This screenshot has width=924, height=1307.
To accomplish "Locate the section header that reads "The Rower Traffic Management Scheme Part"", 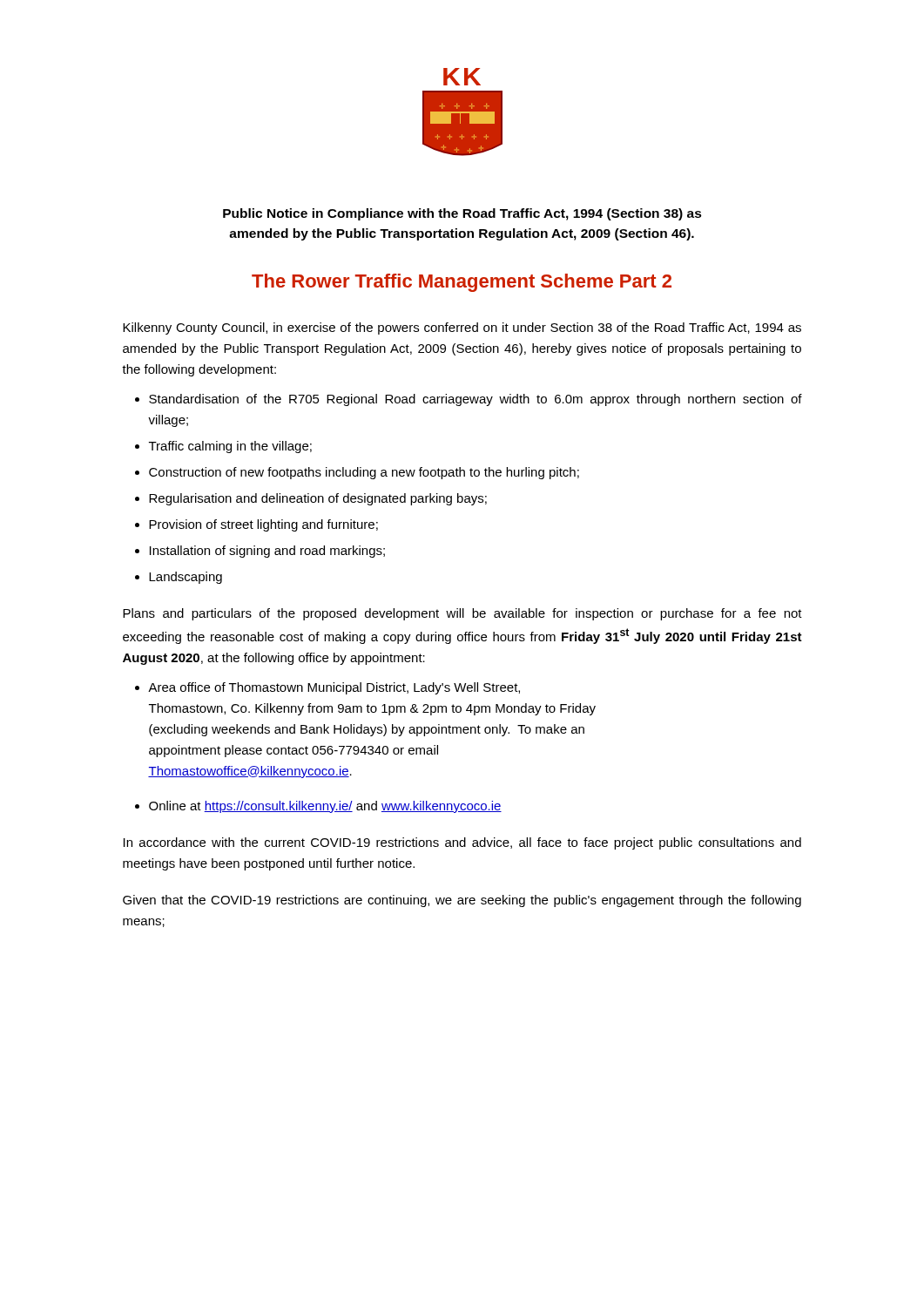I will 462,281.
